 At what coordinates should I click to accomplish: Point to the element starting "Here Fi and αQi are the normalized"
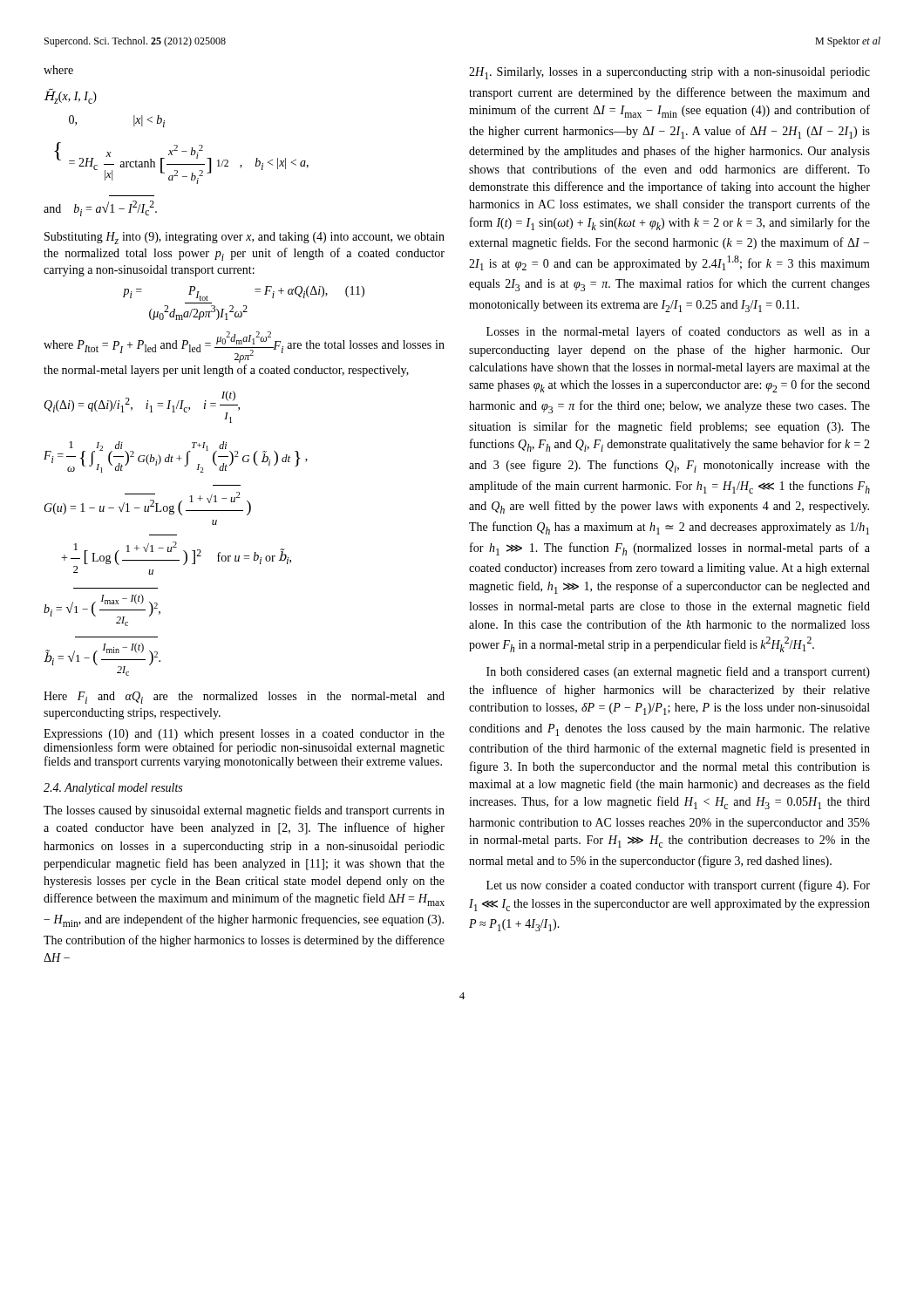click(x=244, y=705)
